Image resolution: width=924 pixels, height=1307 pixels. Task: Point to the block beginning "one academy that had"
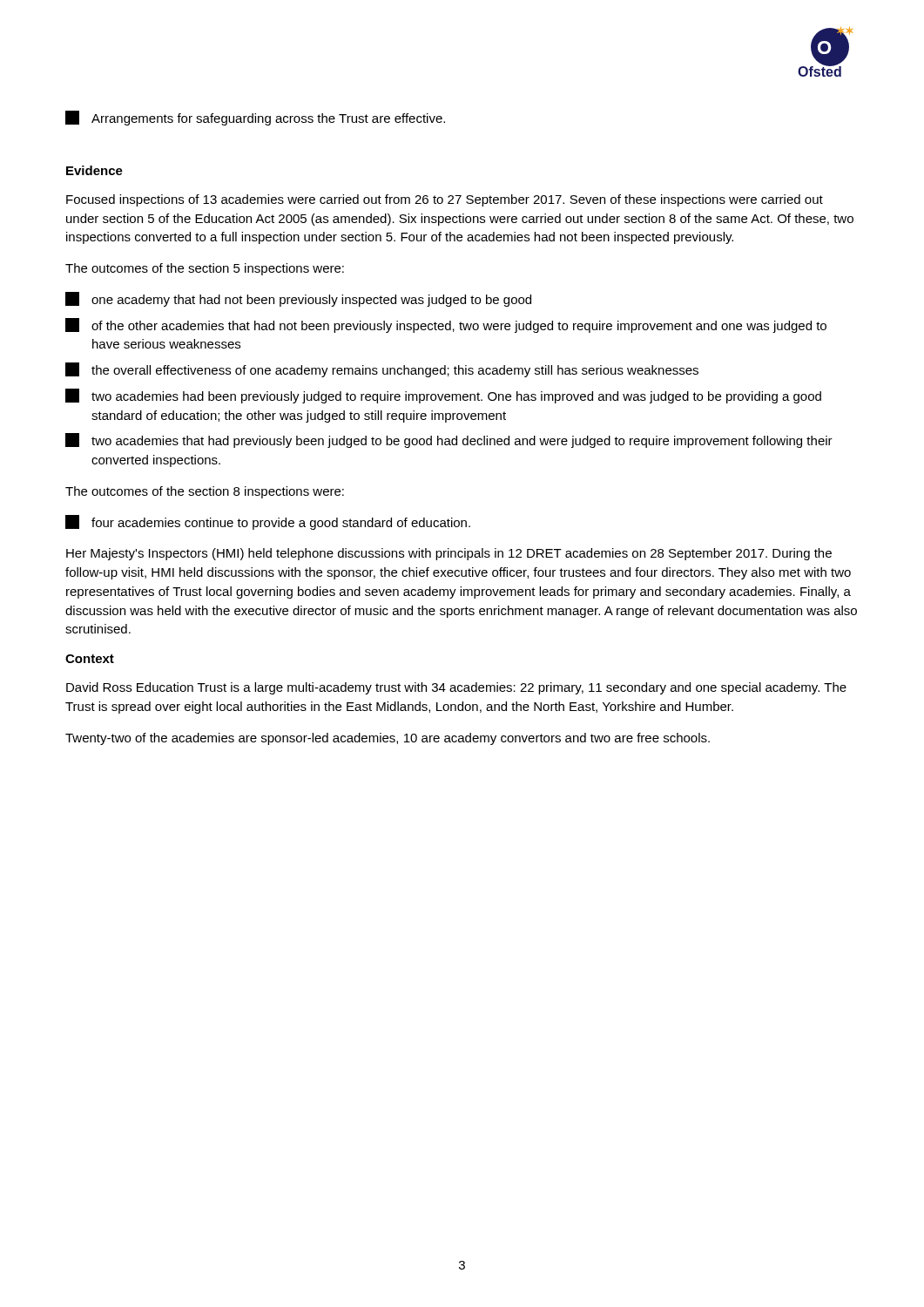[x=462, y=299]
